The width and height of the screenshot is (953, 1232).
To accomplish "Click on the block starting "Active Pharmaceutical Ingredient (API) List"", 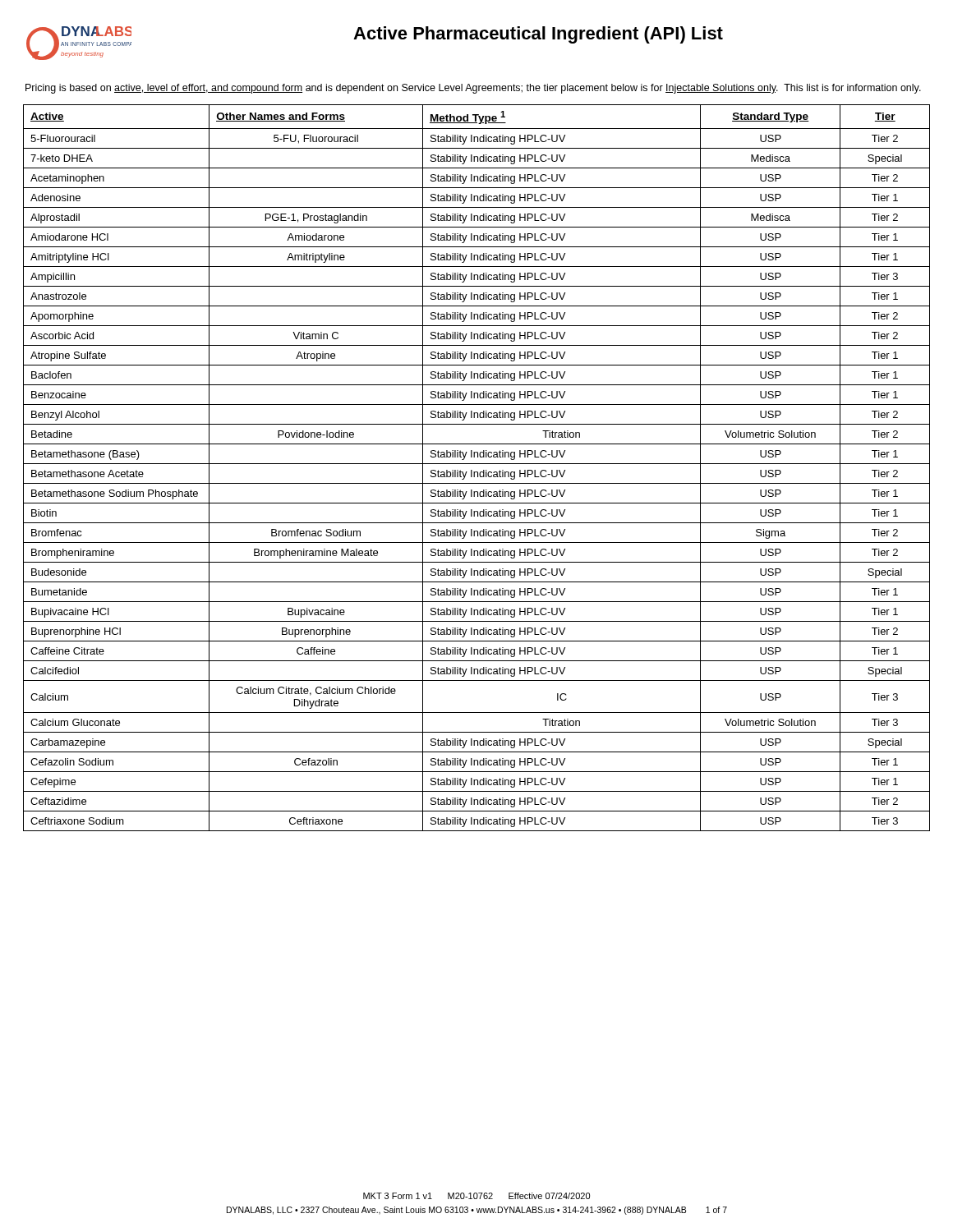I will pos(538,34).
